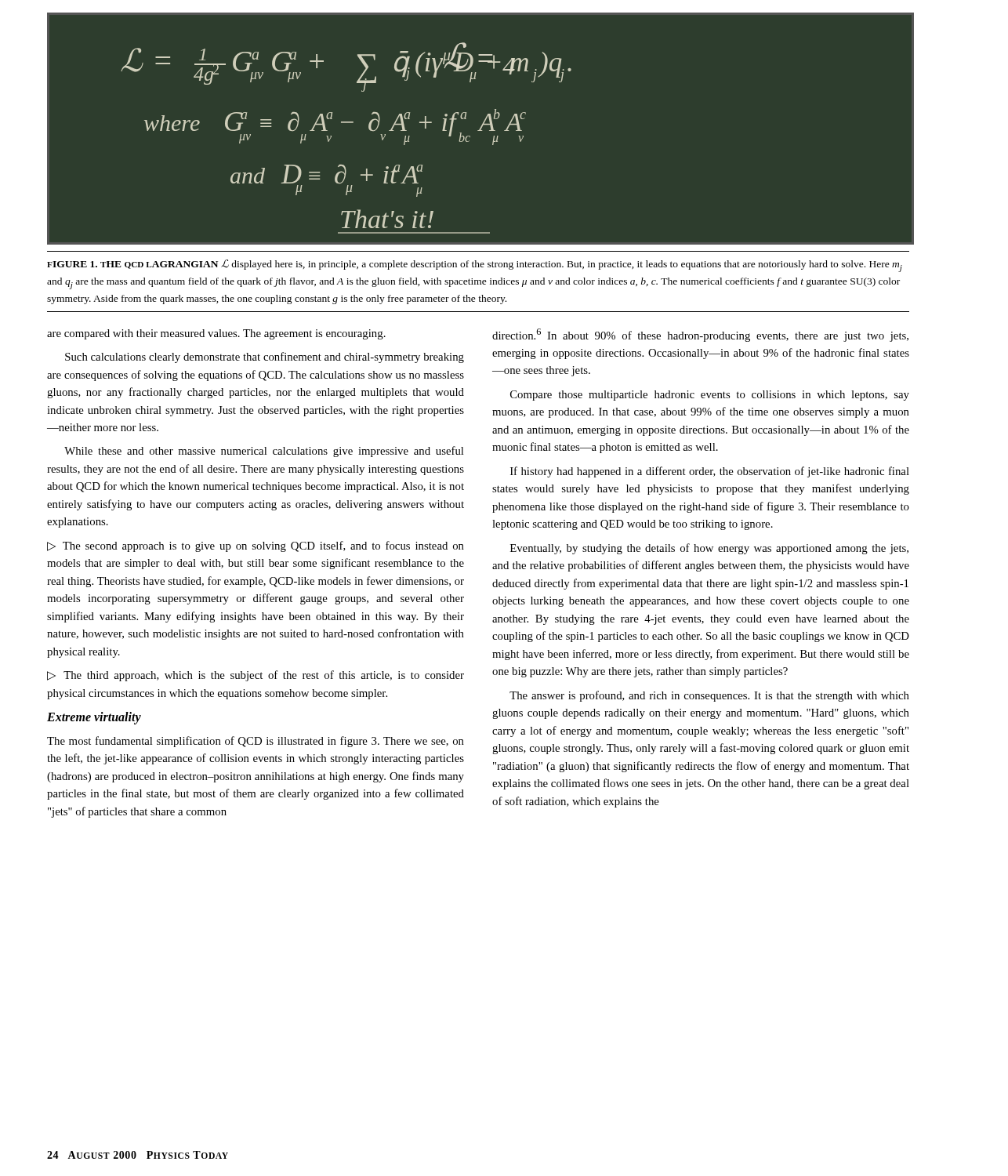Where is the passage that starts "direction.6 In about 90%"?

pos(701,567)
